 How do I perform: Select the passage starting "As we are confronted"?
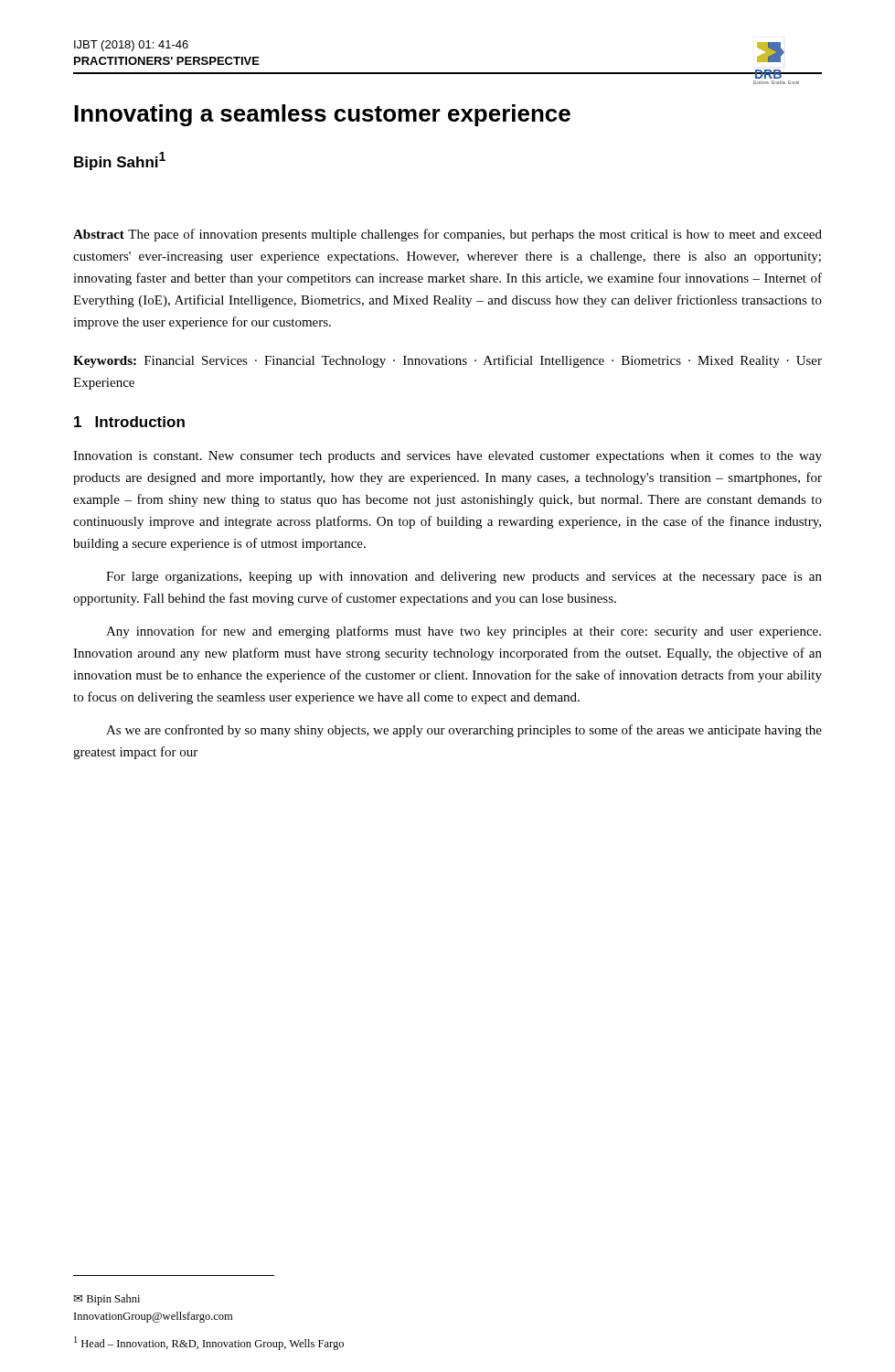[448, 741]
